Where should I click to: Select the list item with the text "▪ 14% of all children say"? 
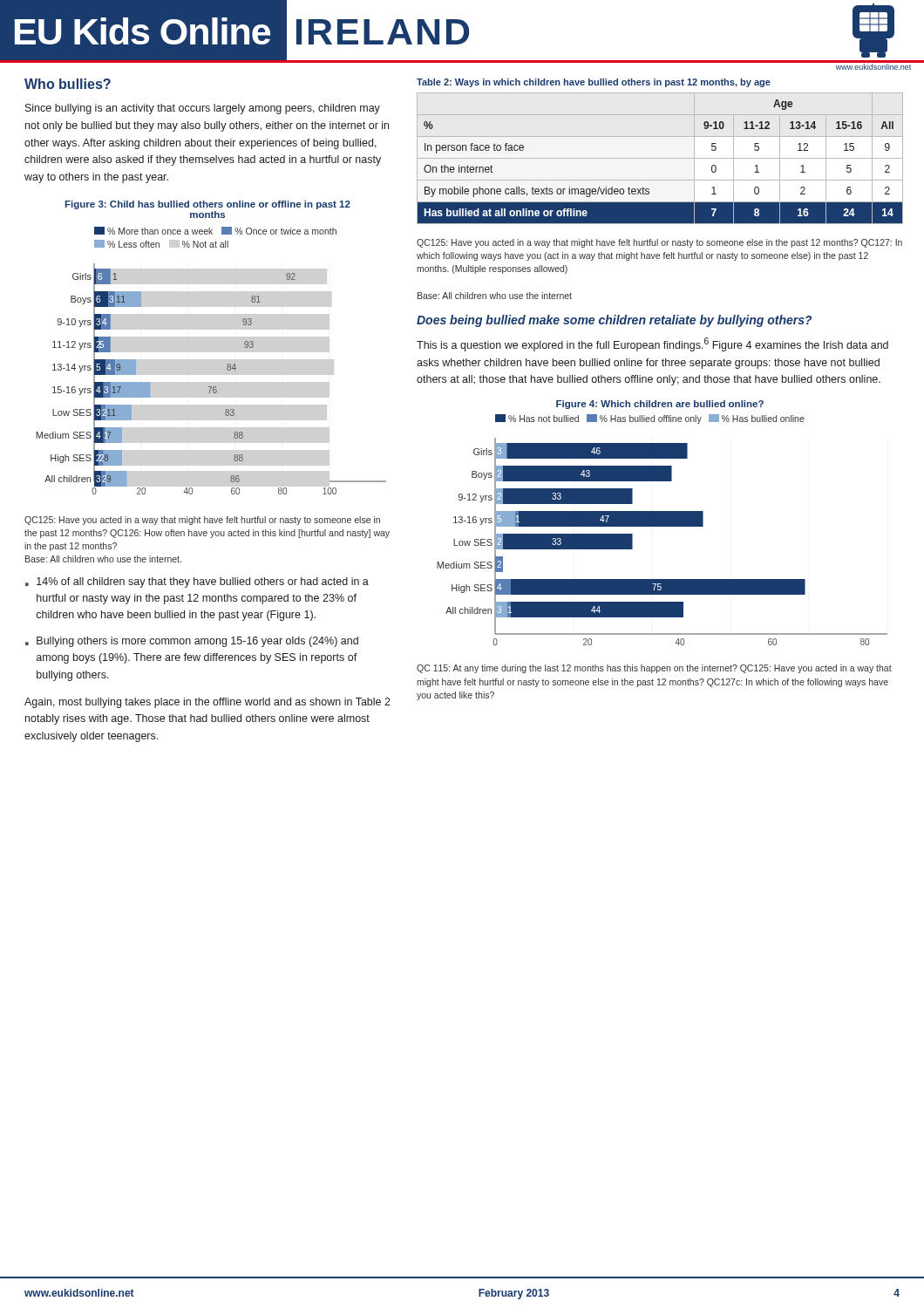click(207, 599)
